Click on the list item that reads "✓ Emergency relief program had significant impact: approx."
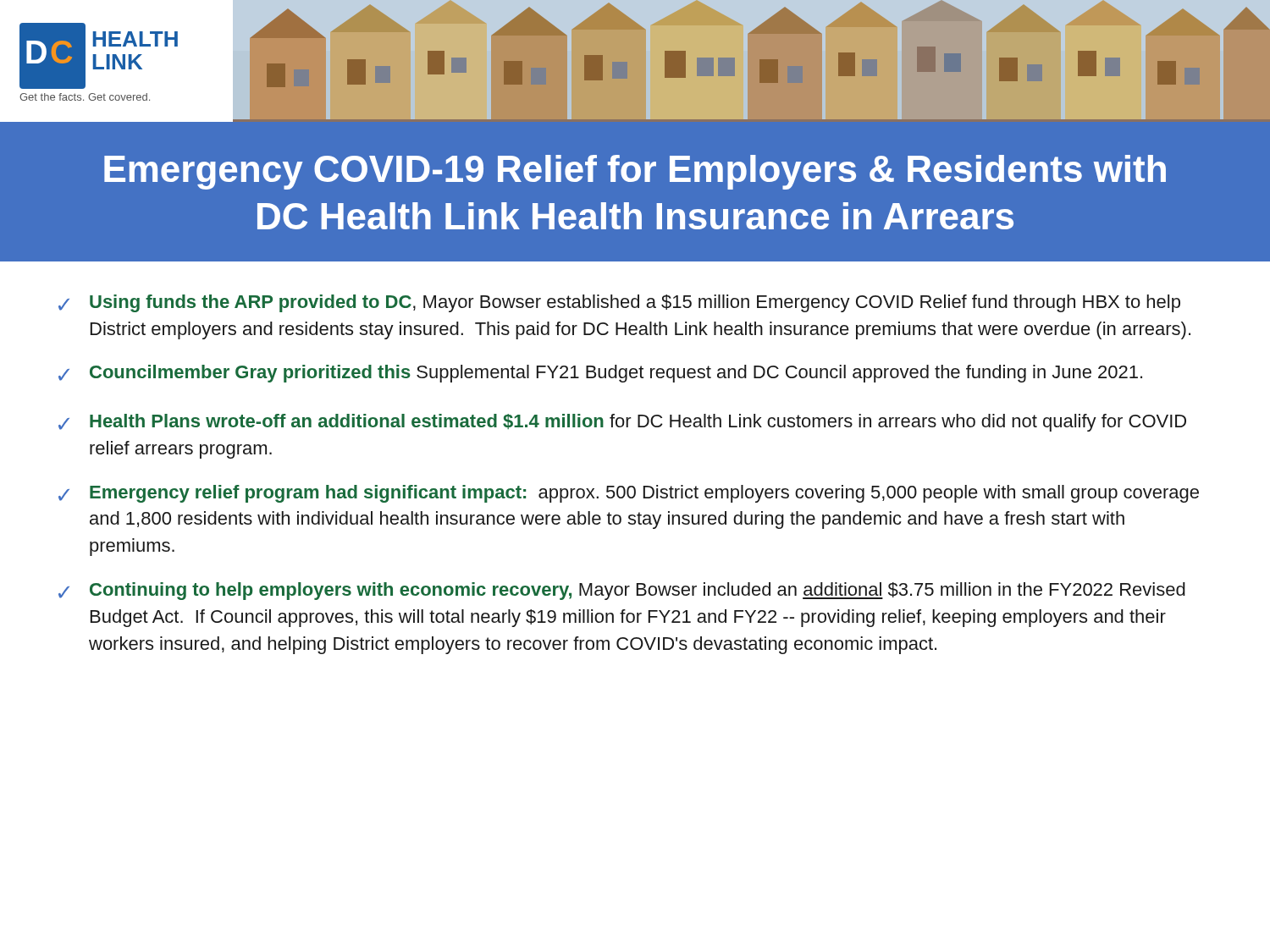 [635, 519]
